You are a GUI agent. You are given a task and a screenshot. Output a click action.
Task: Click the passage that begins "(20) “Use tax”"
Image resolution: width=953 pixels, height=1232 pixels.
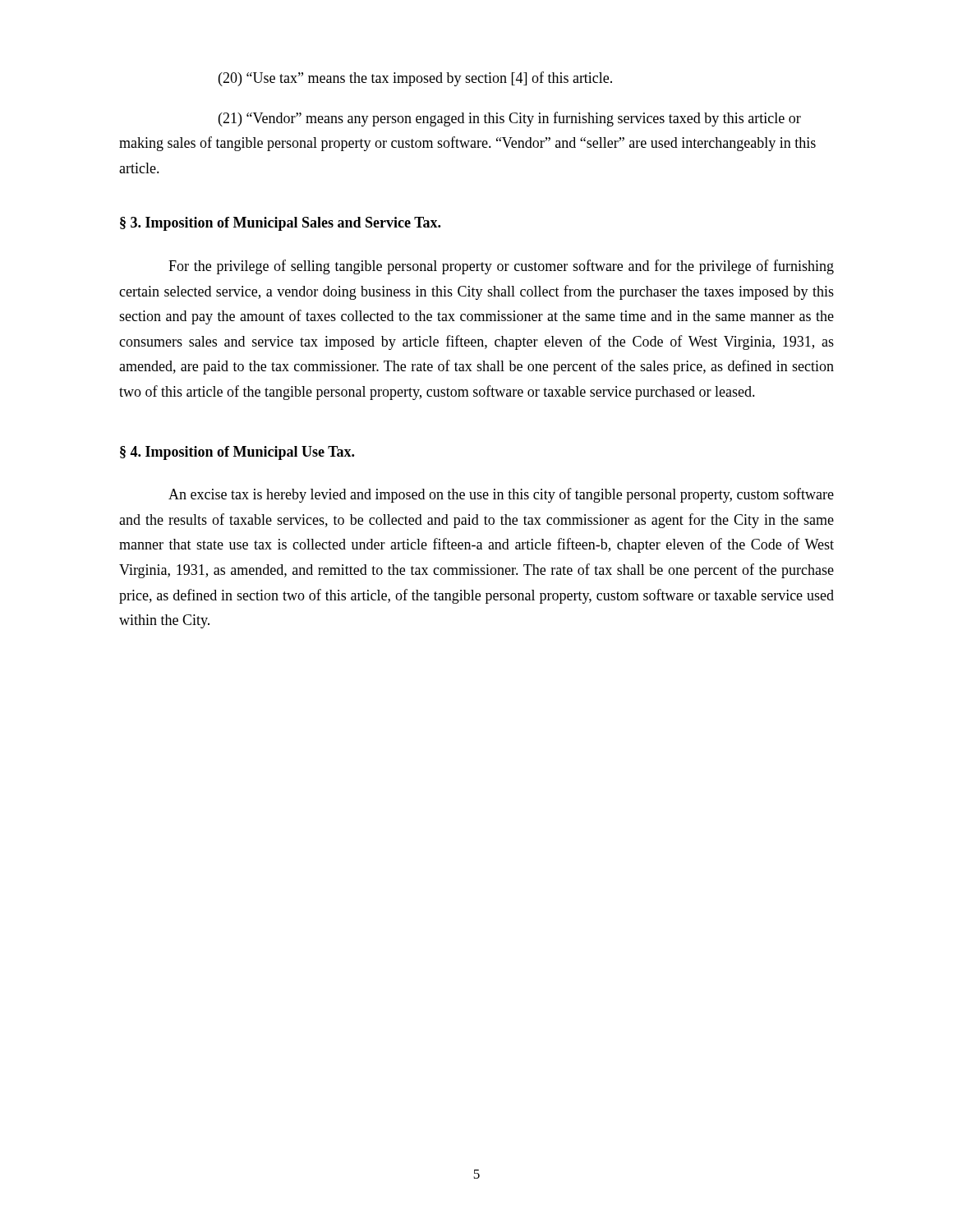coord(415,78)
